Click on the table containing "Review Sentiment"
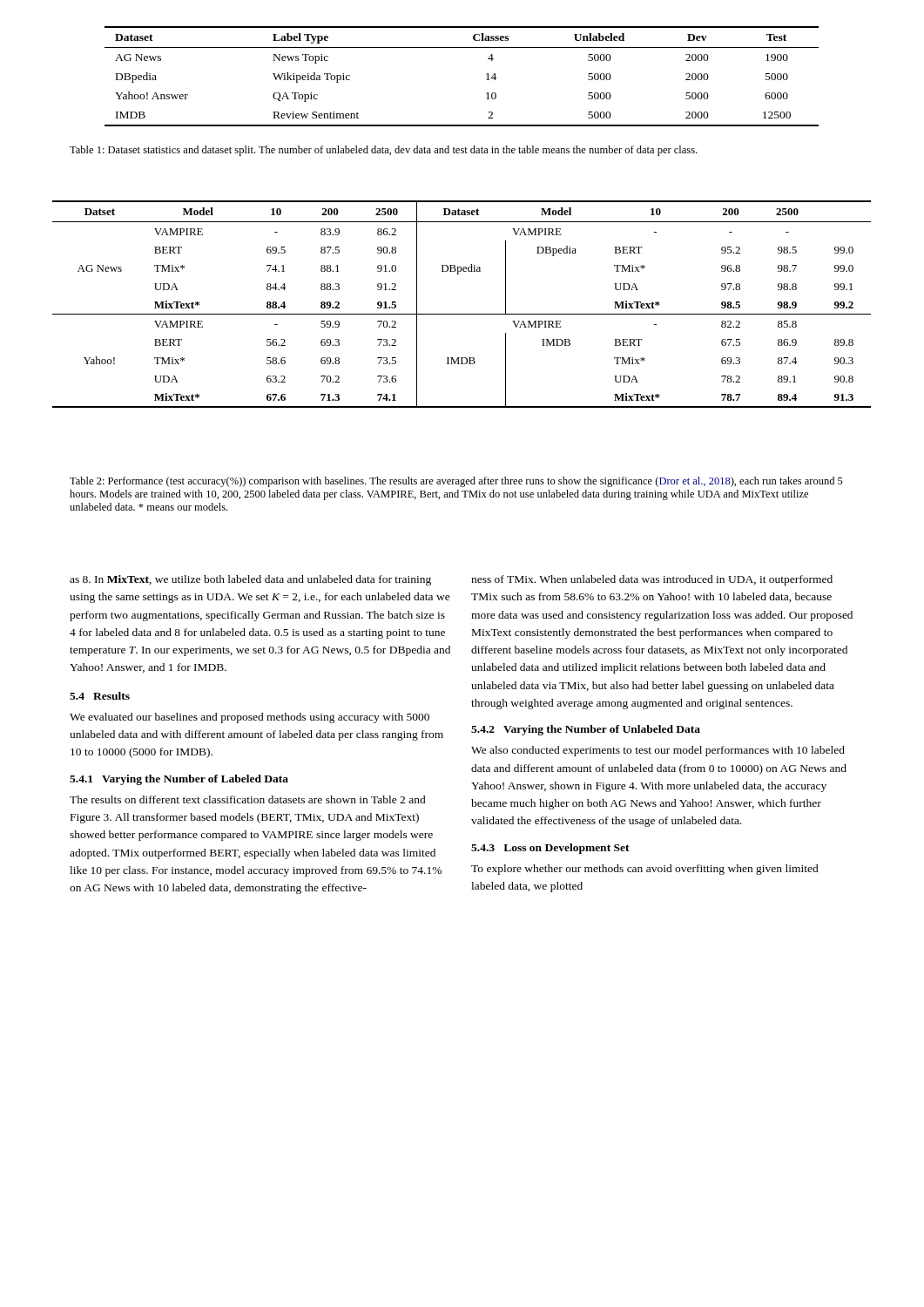This screenshot has width=924, height=1307. coord(462,76)
